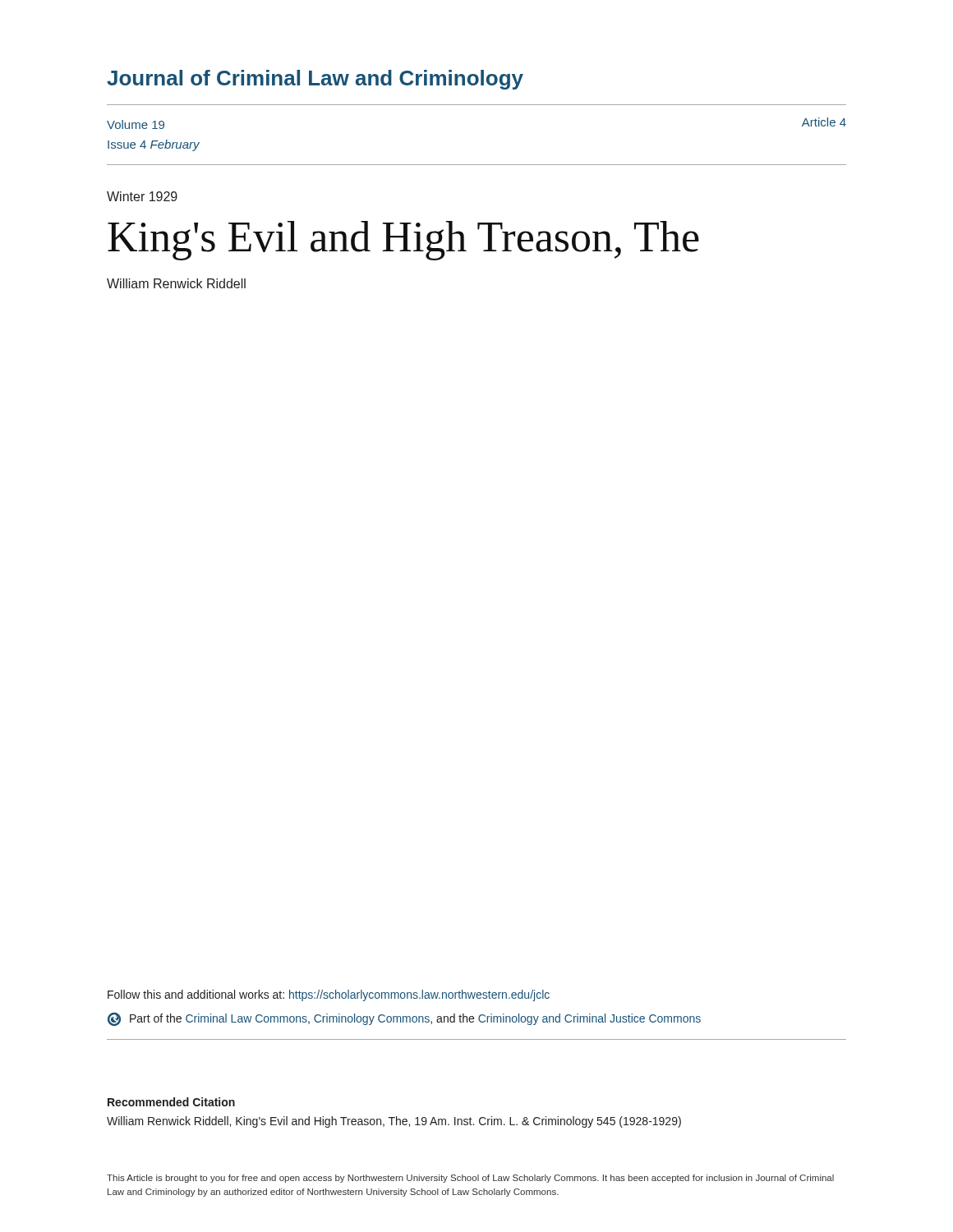Select the text starting "Part of the Criminal Law Commons, Criminology"
The image size is (953, 1232).
click(404, 1019)
